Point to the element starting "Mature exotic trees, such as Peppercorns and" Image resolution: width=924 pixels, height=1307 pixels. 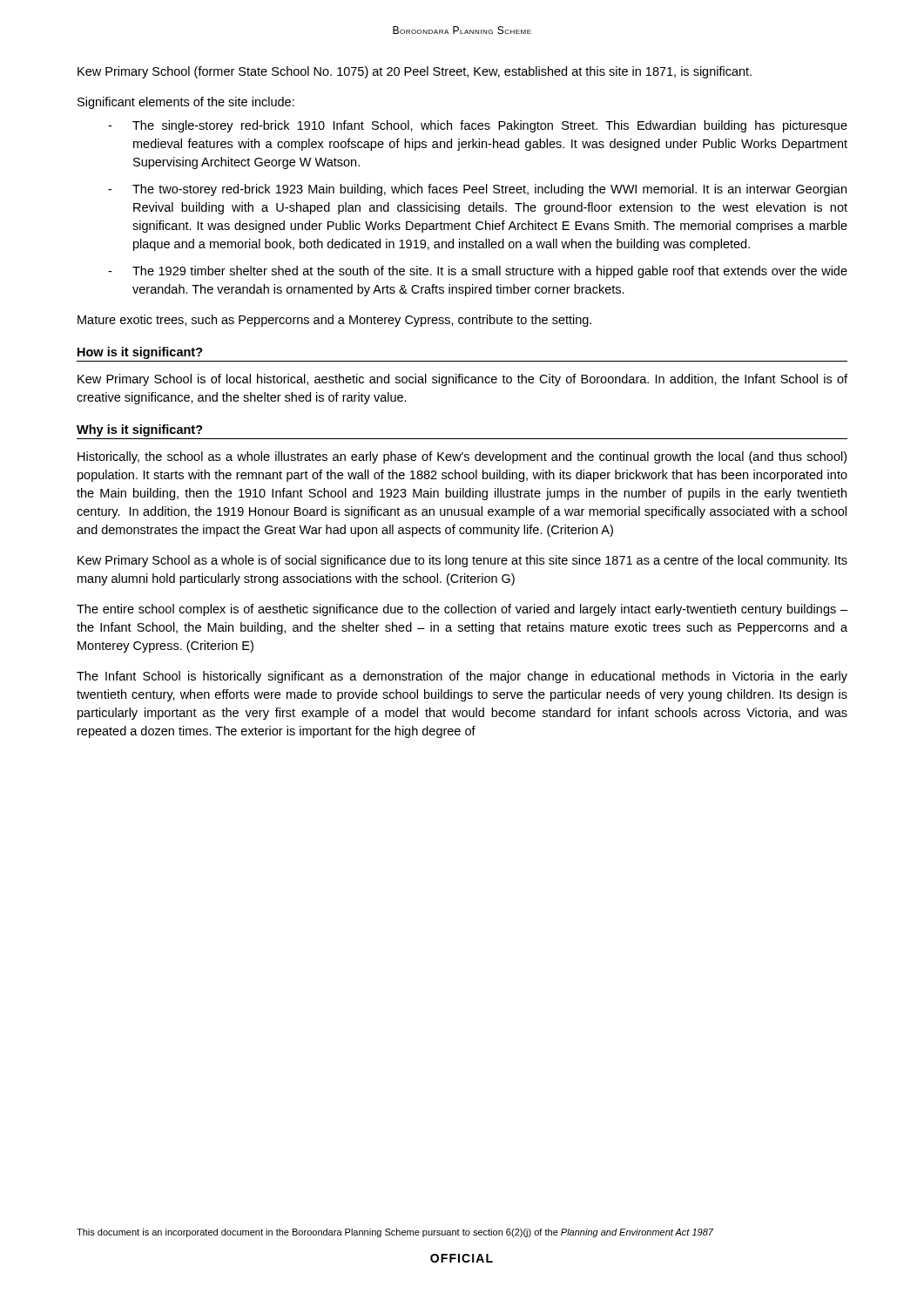tap(335, 320)
